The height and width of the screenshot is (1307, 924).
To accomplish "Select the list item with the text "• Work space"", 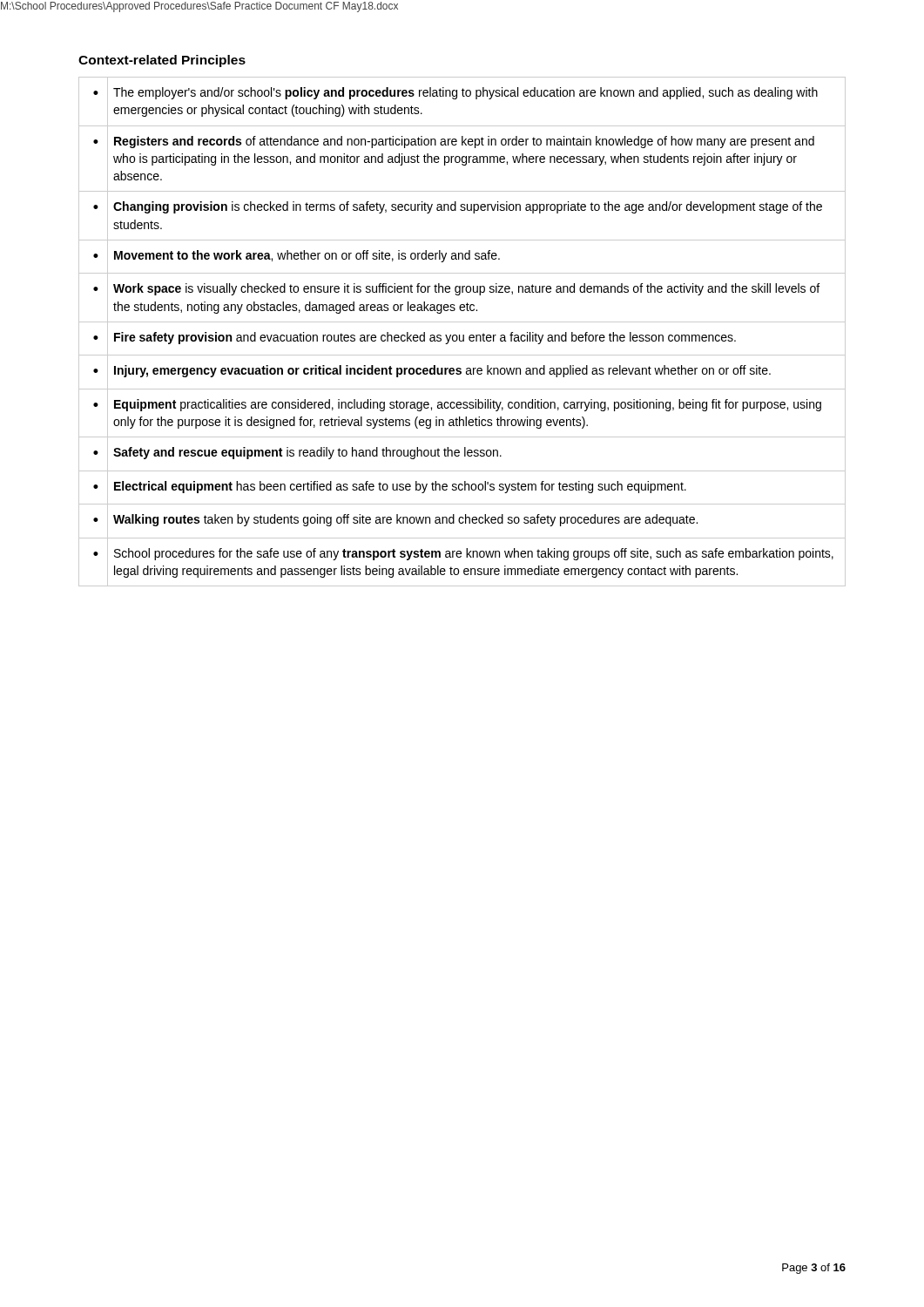I will (x=462, y=298).
